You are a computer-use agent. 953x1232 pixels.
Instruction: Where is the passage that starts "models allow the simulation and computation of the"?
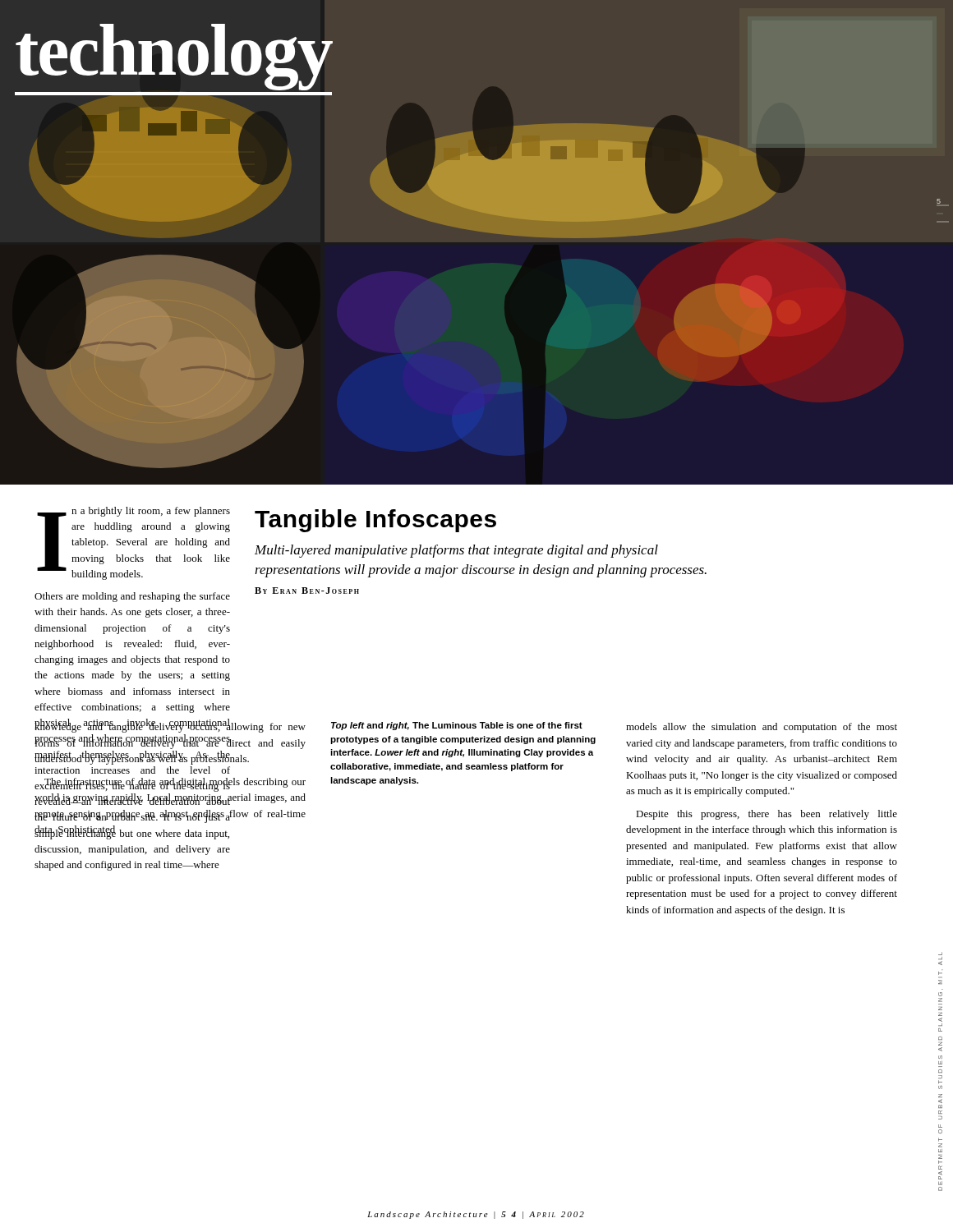pyautogui.click(x=762, y=818)
